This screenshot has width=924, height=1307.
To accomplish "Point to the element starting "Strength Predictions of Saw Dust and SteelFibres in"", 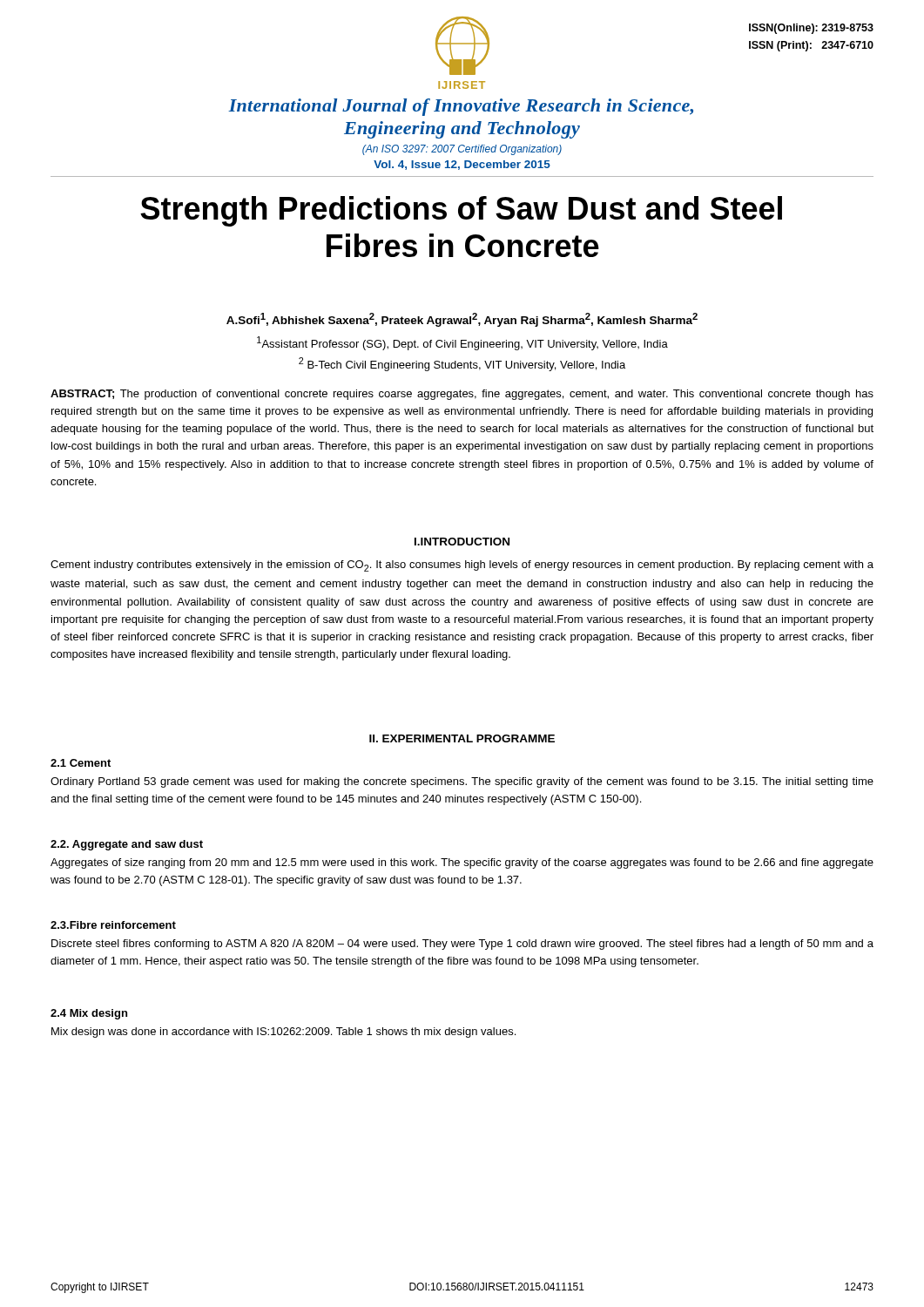I will 462,228.
